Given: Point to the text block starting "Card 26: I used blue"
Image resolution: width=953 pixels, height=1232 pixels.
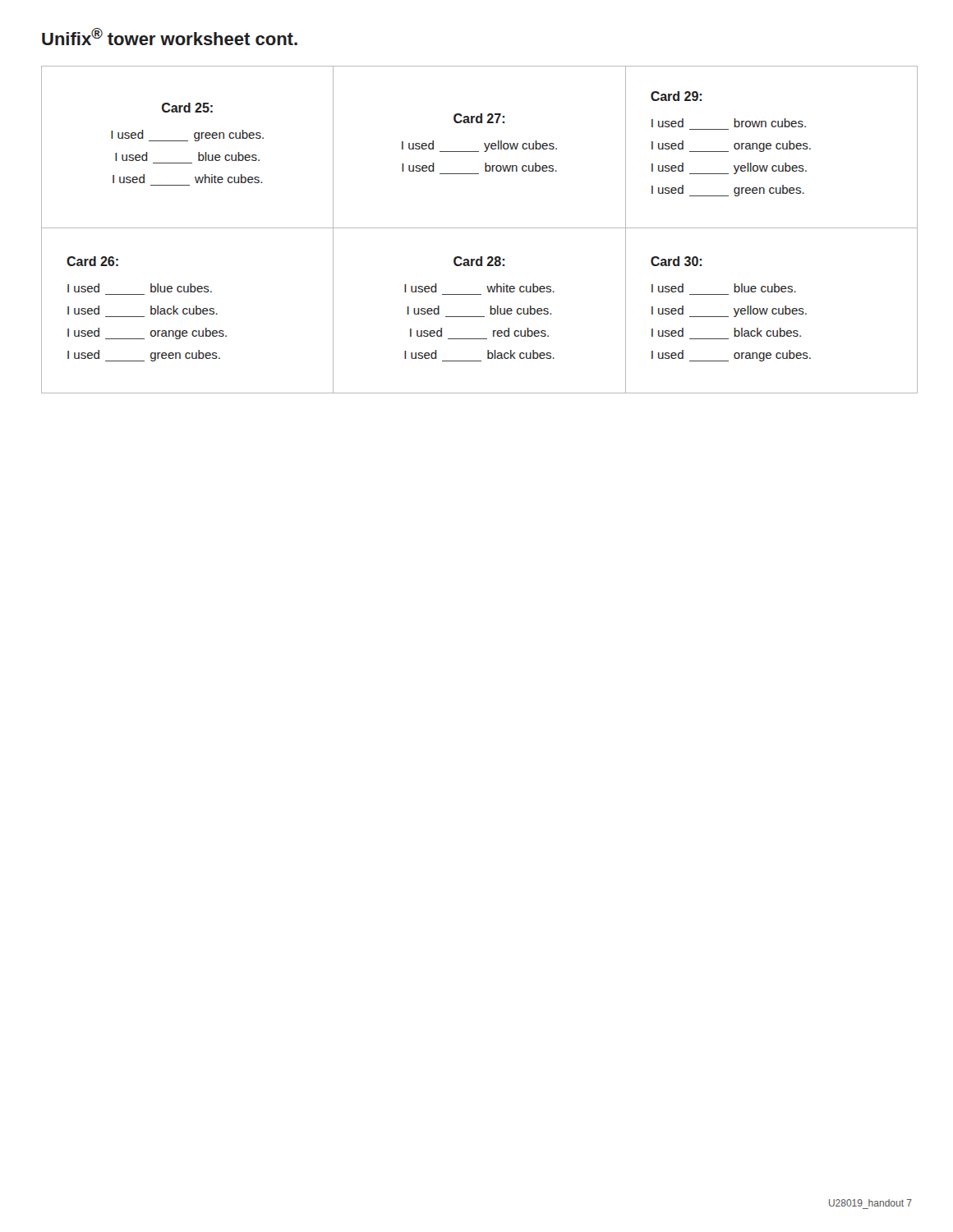Looking at the screenshot, I should coord(147,308).
